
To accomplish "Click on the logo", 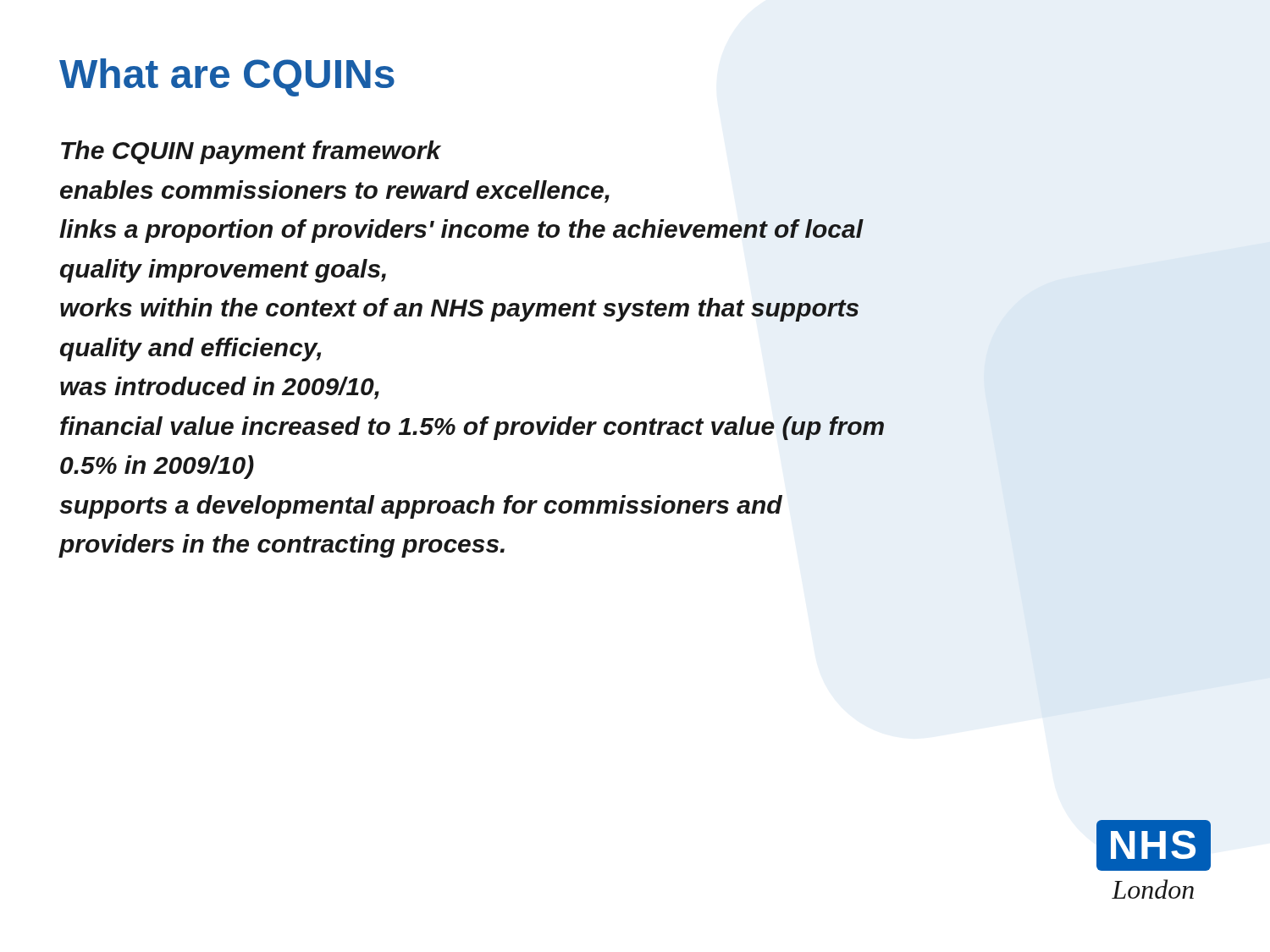I will [x=1153, y=863].
